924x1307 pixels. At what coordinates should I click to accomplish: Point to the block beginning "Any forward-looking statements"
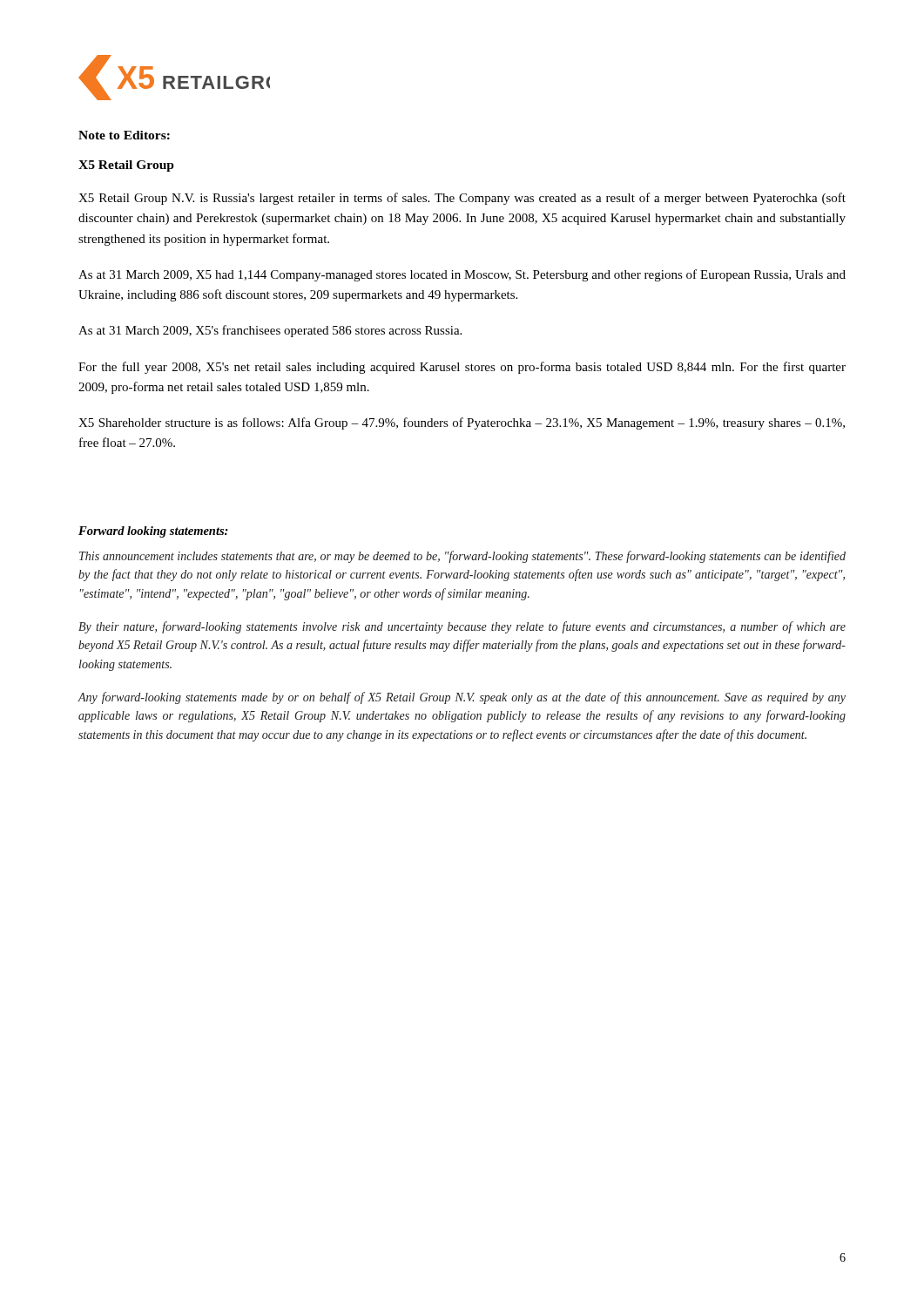click(x=462, y=716)
